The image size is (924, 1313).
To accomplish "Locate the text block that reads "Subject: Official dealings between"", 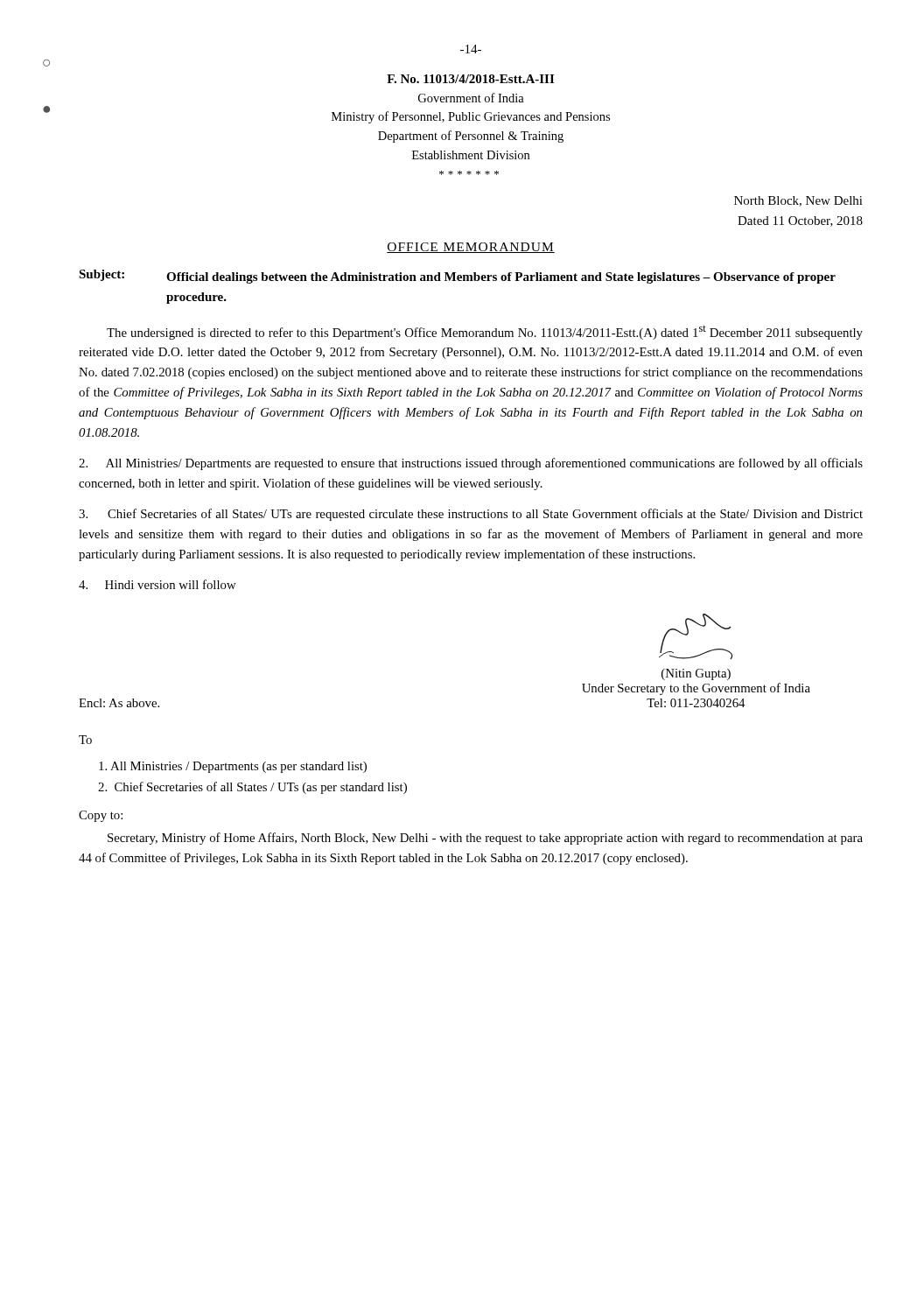I will pyautogui.click(x=471, y=287).
